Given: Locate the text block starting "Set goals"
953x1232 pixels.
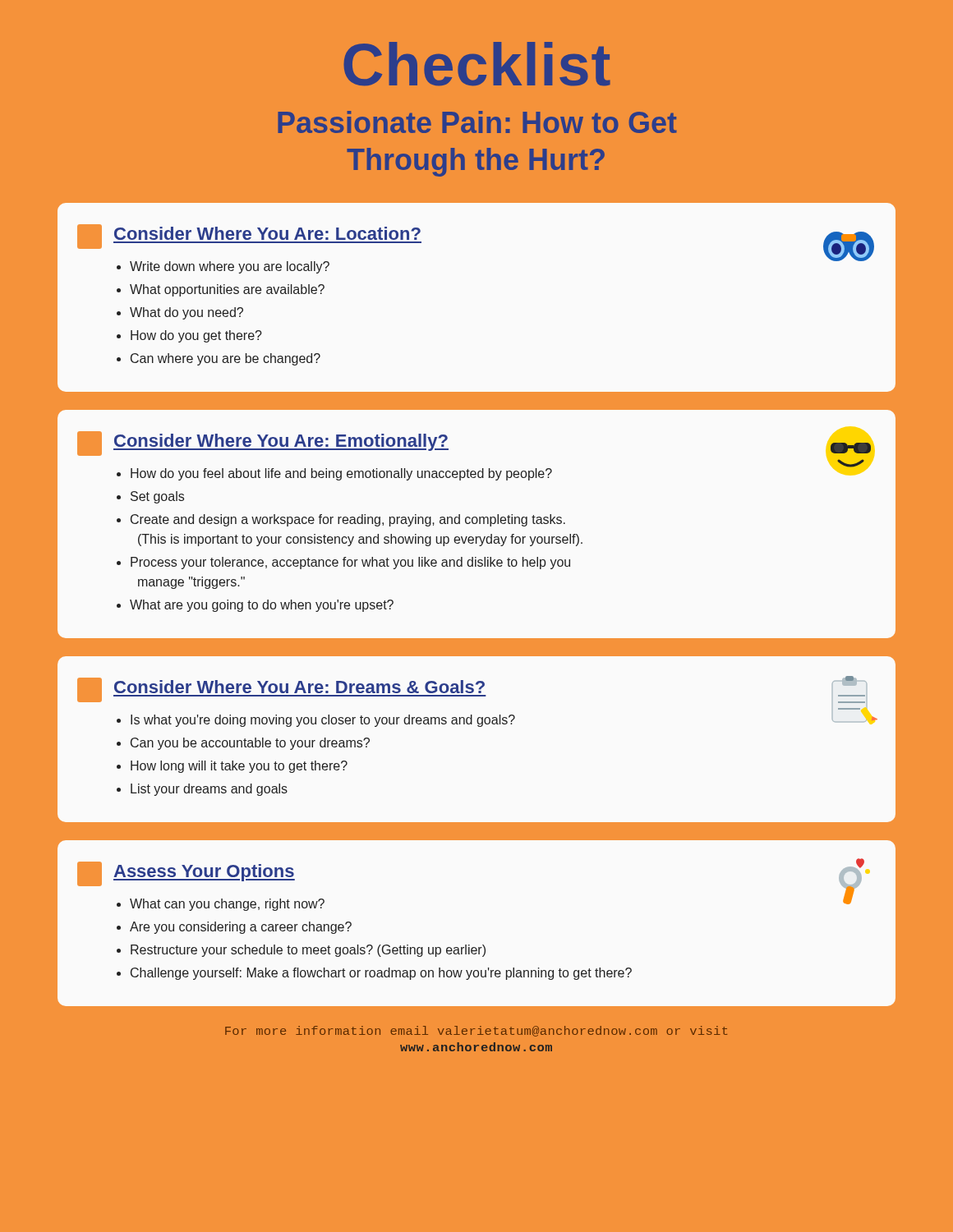Looking at the screenshot, I should [x=157, y=497].
